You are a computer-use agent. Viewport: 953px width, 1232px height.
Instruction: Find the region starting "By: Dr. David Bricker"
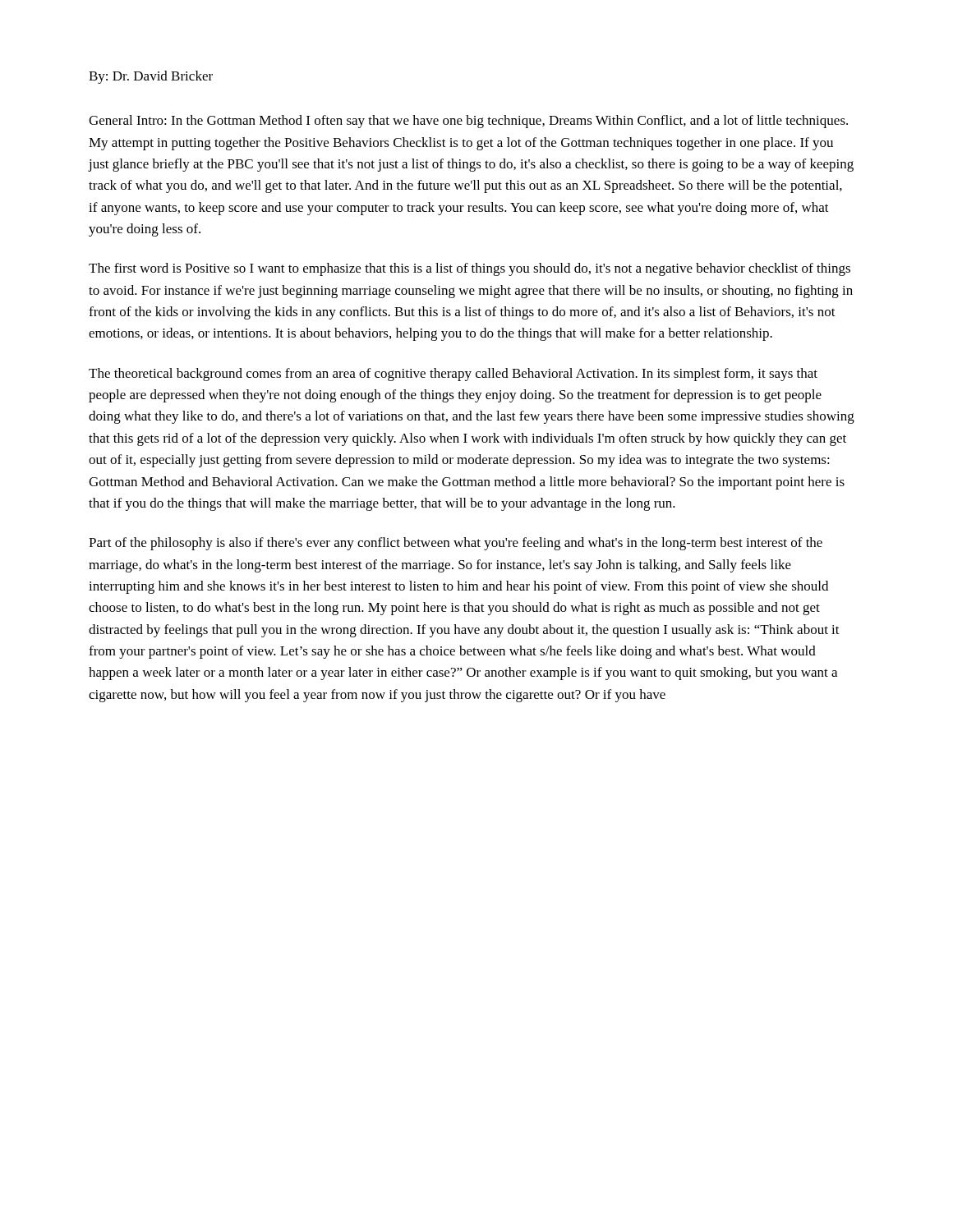[x=151, y=76]
